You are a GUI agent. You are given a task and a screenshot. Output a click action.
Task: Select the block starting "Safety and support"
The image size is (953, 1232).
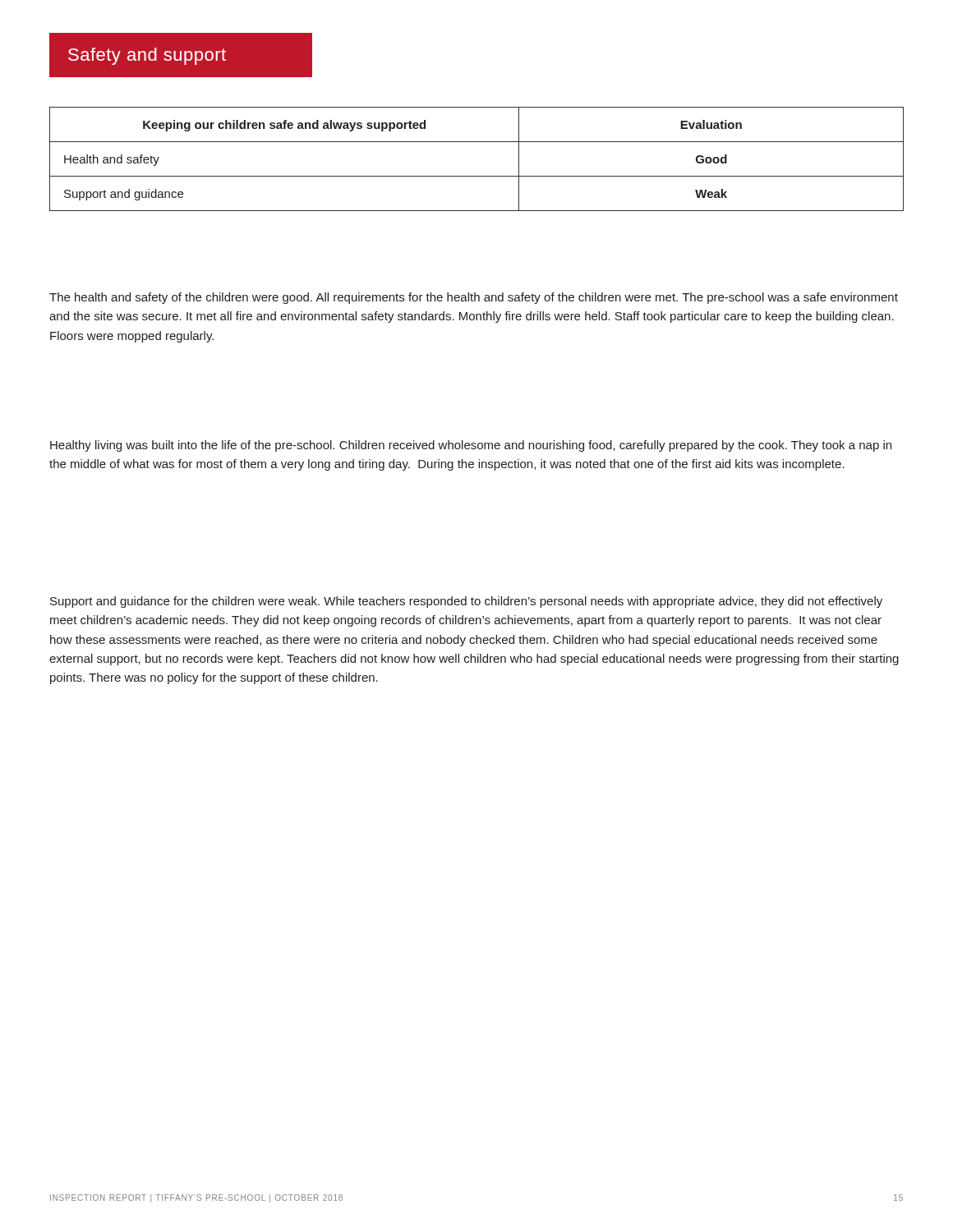coord(147,55)
